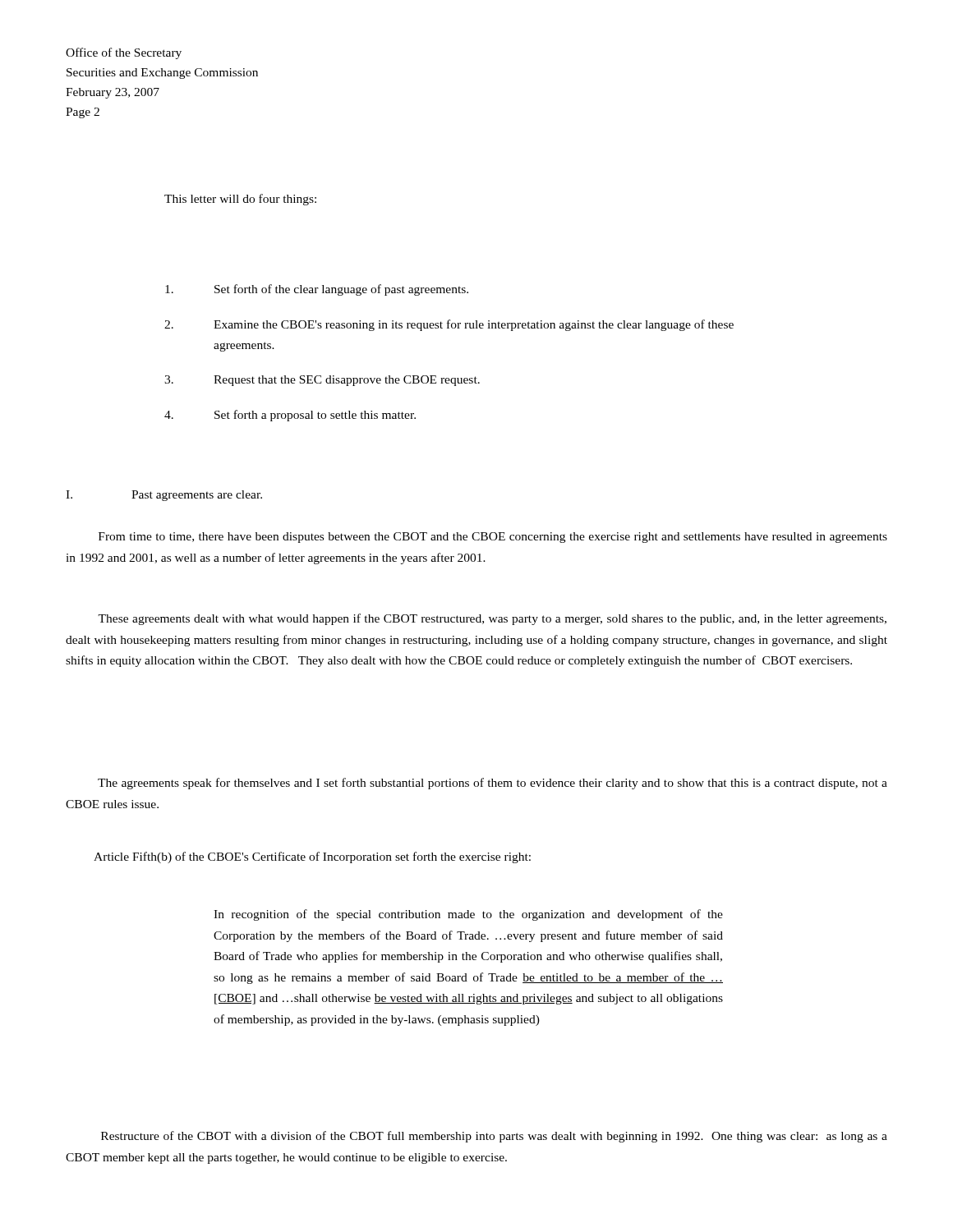Locate the list item that reads "2. Examine the CBOE's reasoning in its request"
This screenshot has width=953, height=1232.
tap(464, 335)
